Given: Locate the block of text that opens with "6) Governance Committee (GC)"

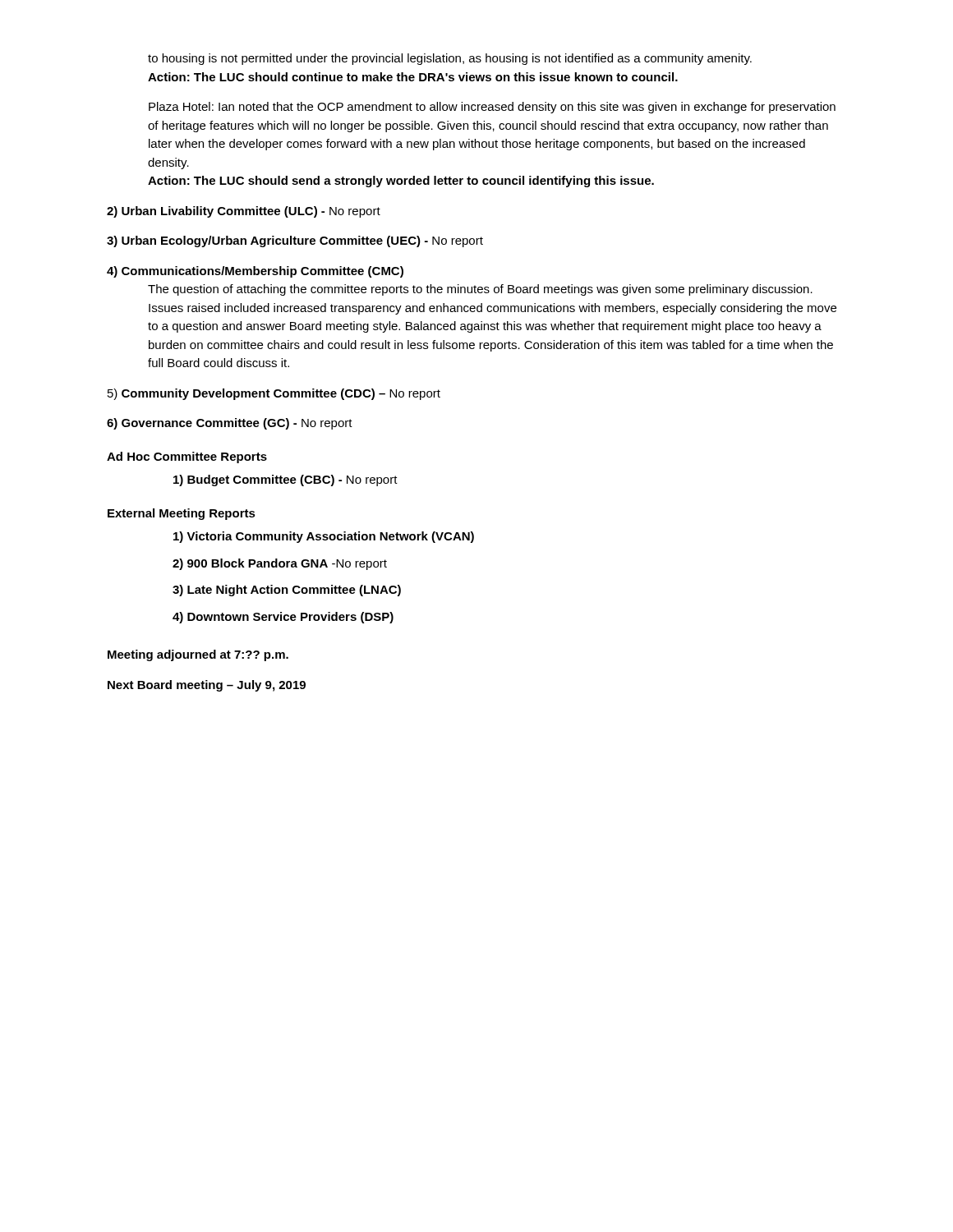Looking at the screenshot, I should (229, 423).
